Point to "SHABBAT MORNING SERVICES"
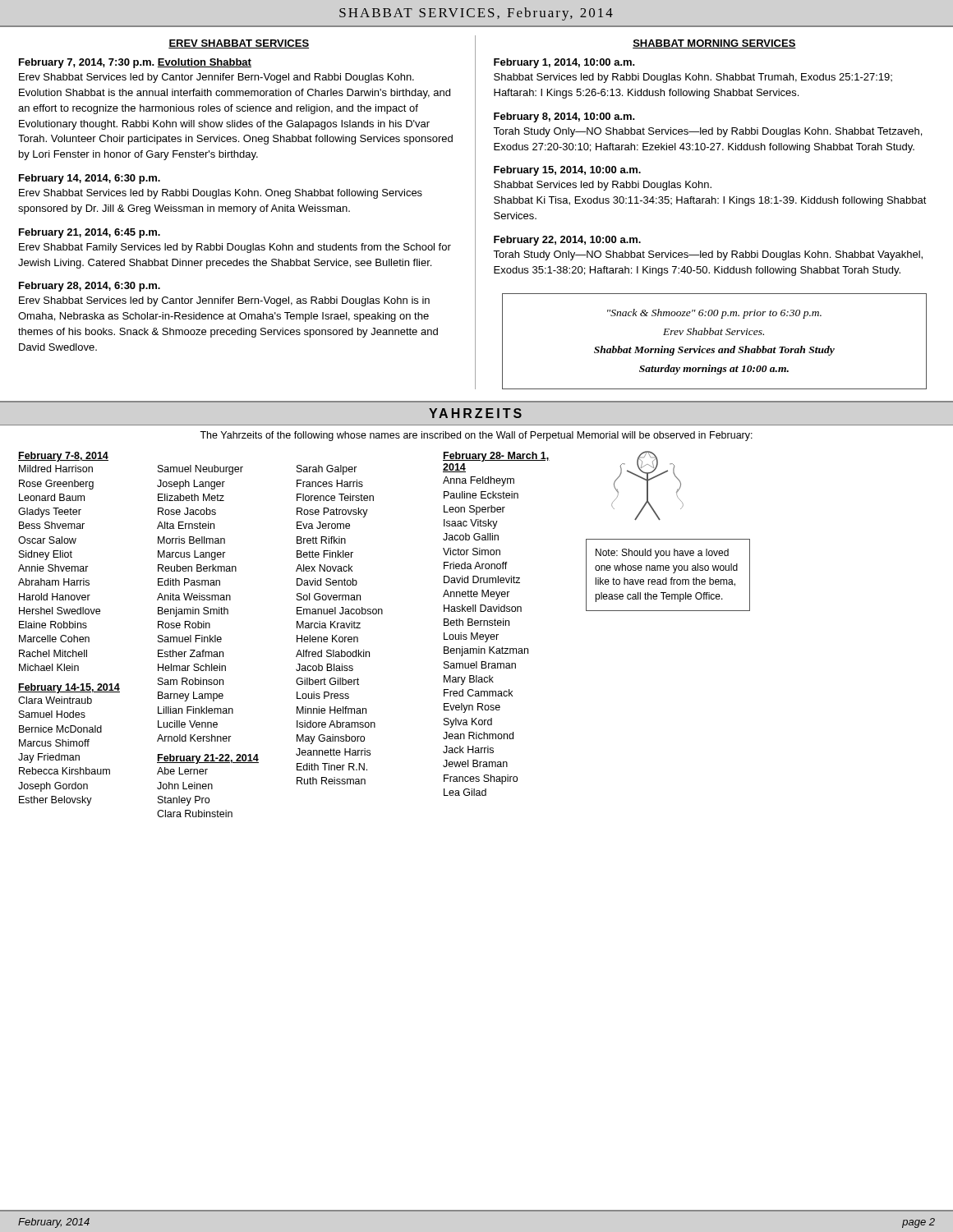The image size is (953, 1232). [714, 43]
